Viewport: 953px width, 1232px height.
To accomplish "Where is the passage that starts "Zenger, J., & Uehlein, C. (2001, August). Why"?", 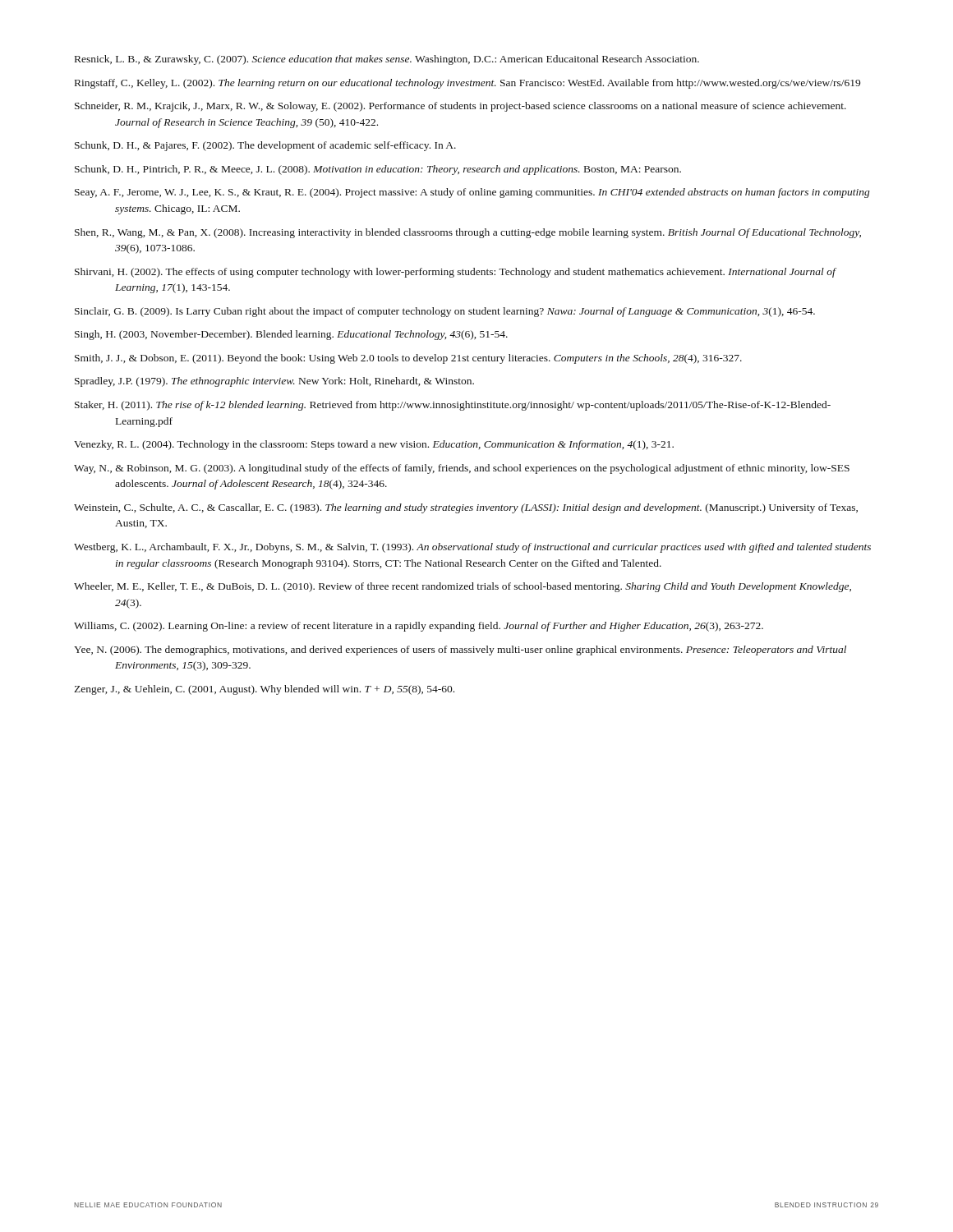I will 265,689.
